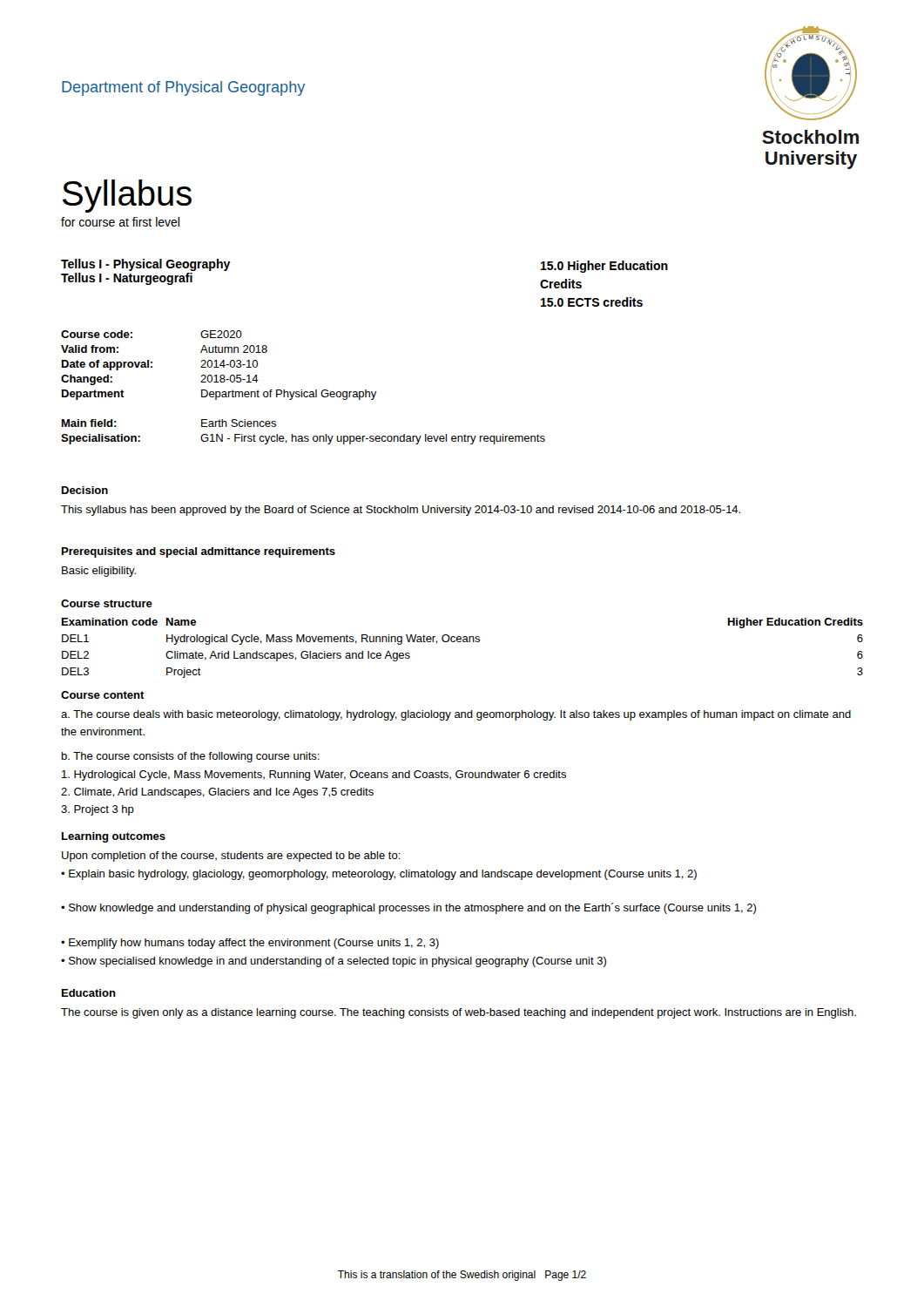Screen dimensions: 1307x924
Task: Find the table that mentions "Hydrological Cycle, Mass Movements,"
Action: point(462,647)
